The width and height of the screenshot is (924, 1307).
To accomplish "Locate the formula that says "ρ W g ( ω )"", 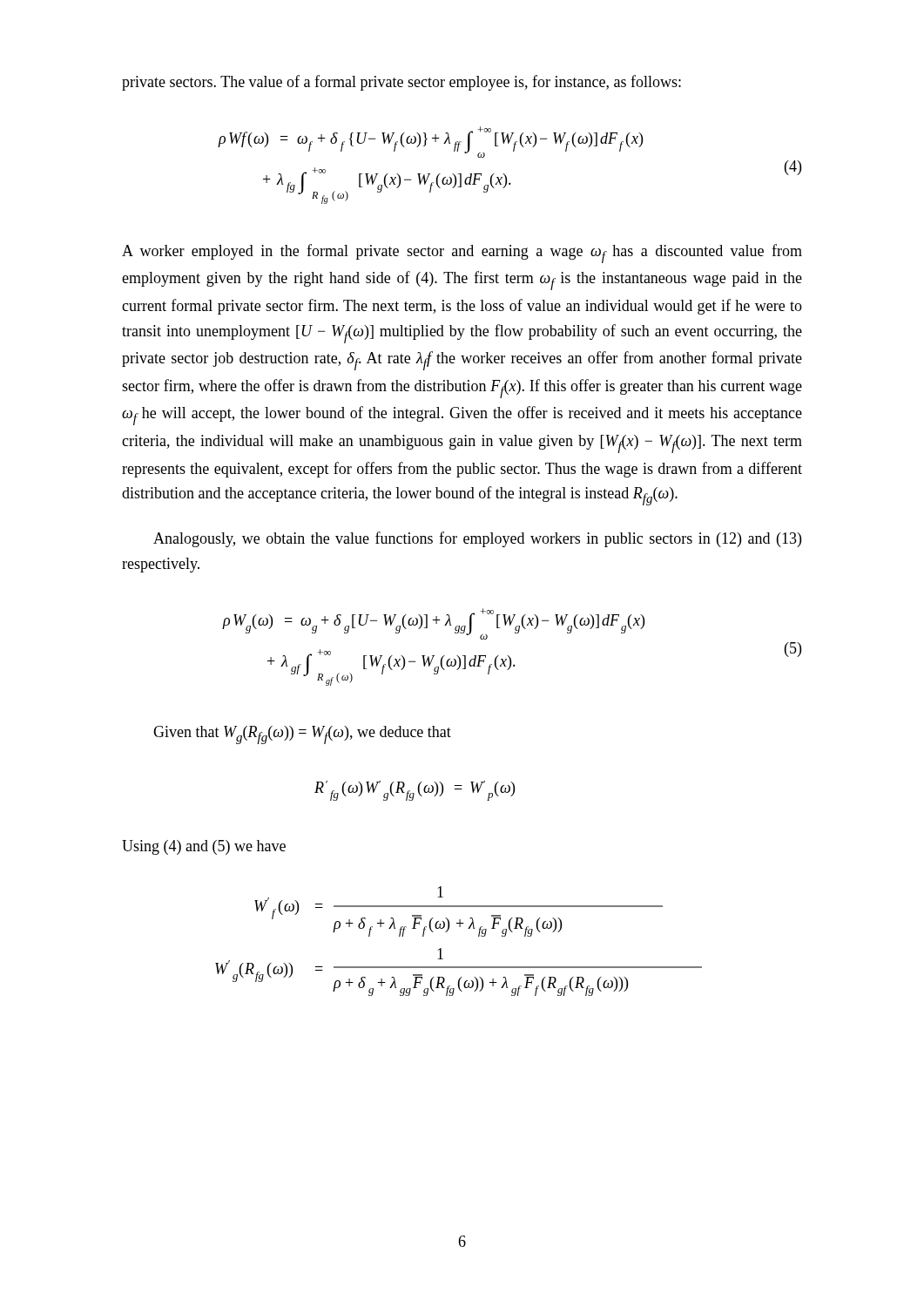I will [462, 648].
